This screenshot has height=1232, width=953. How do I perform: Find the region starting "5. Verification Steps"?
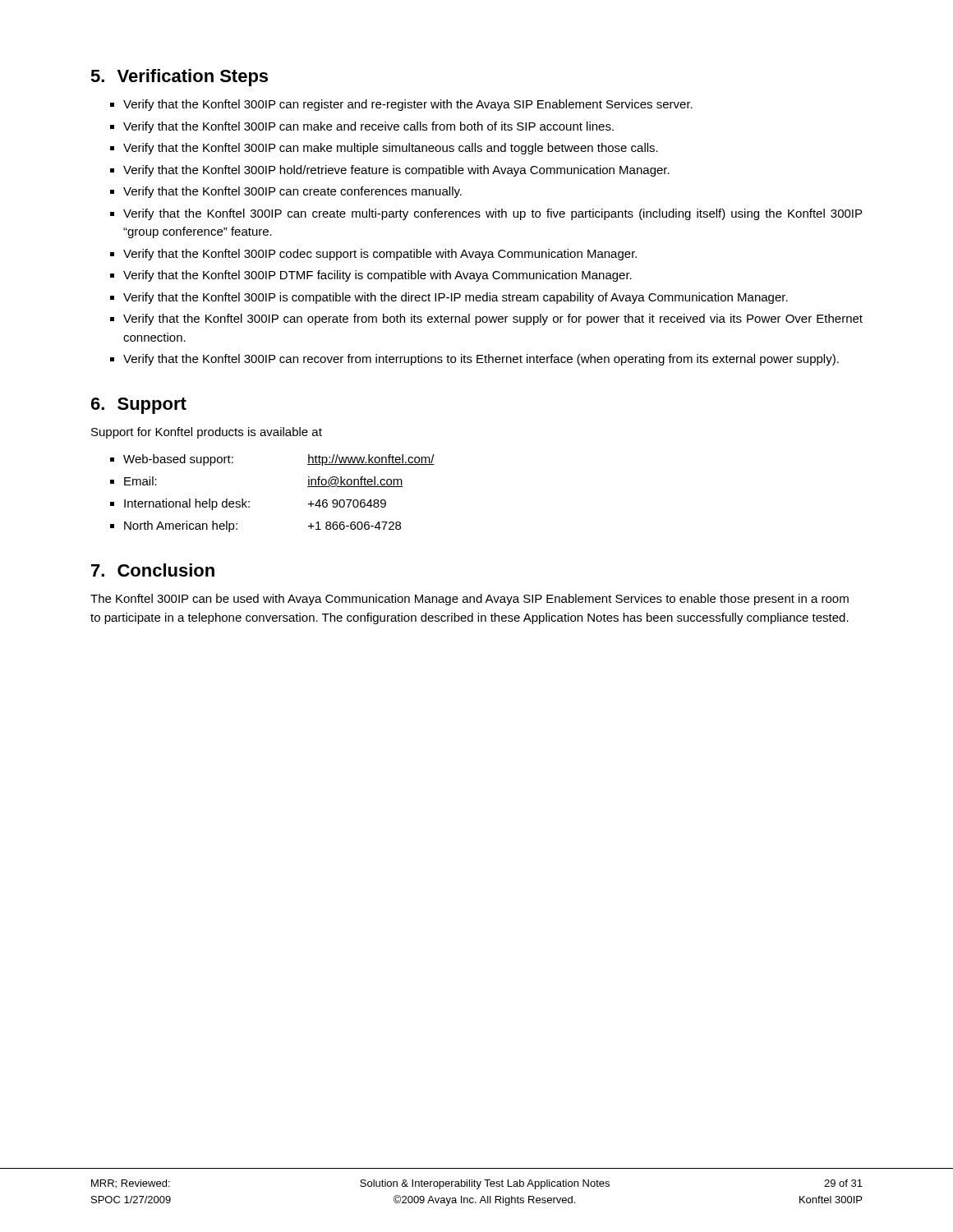(x=180, y=76)
